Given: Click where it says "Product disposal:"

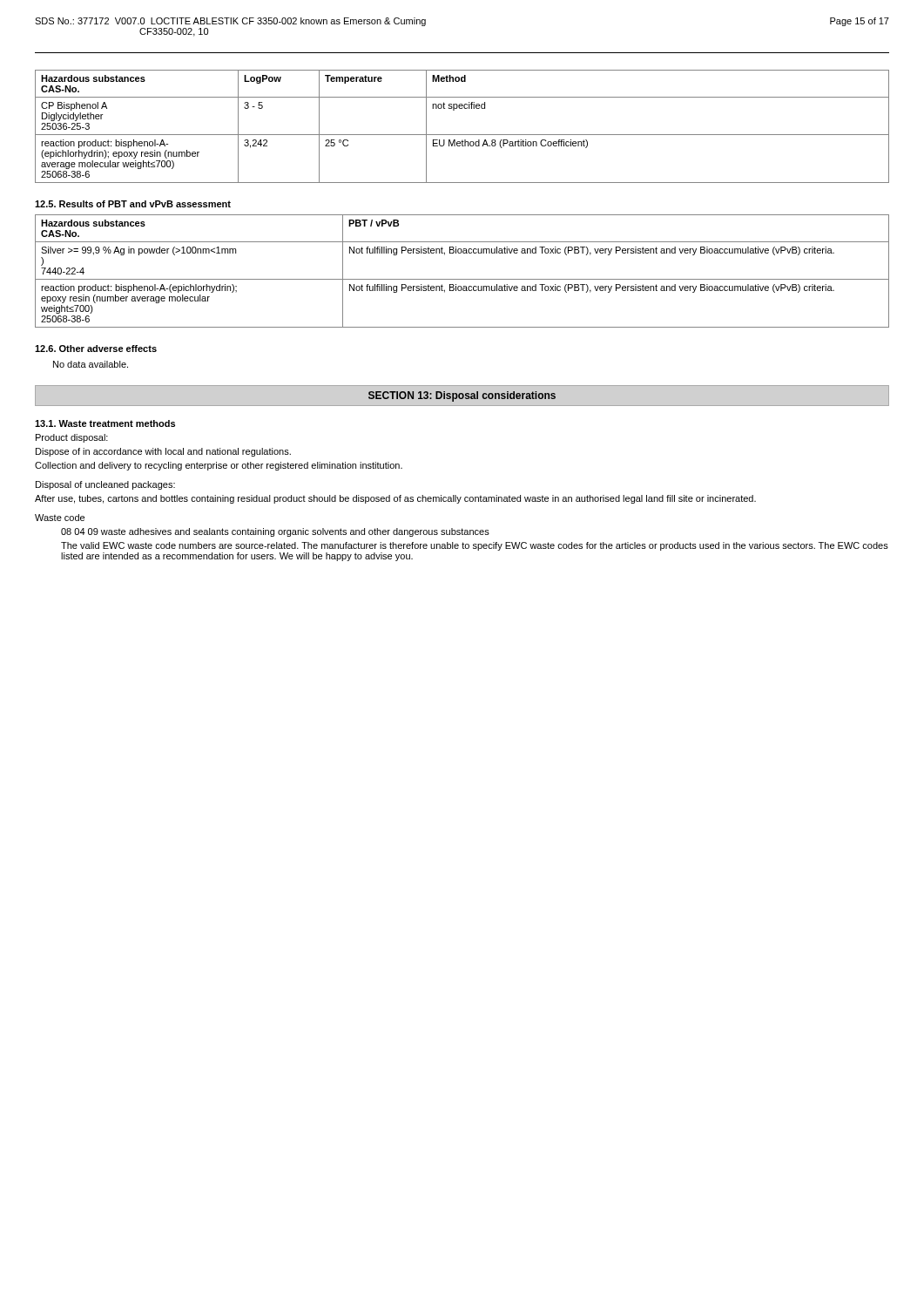Looking at the screenshot, I should [72, 437].
